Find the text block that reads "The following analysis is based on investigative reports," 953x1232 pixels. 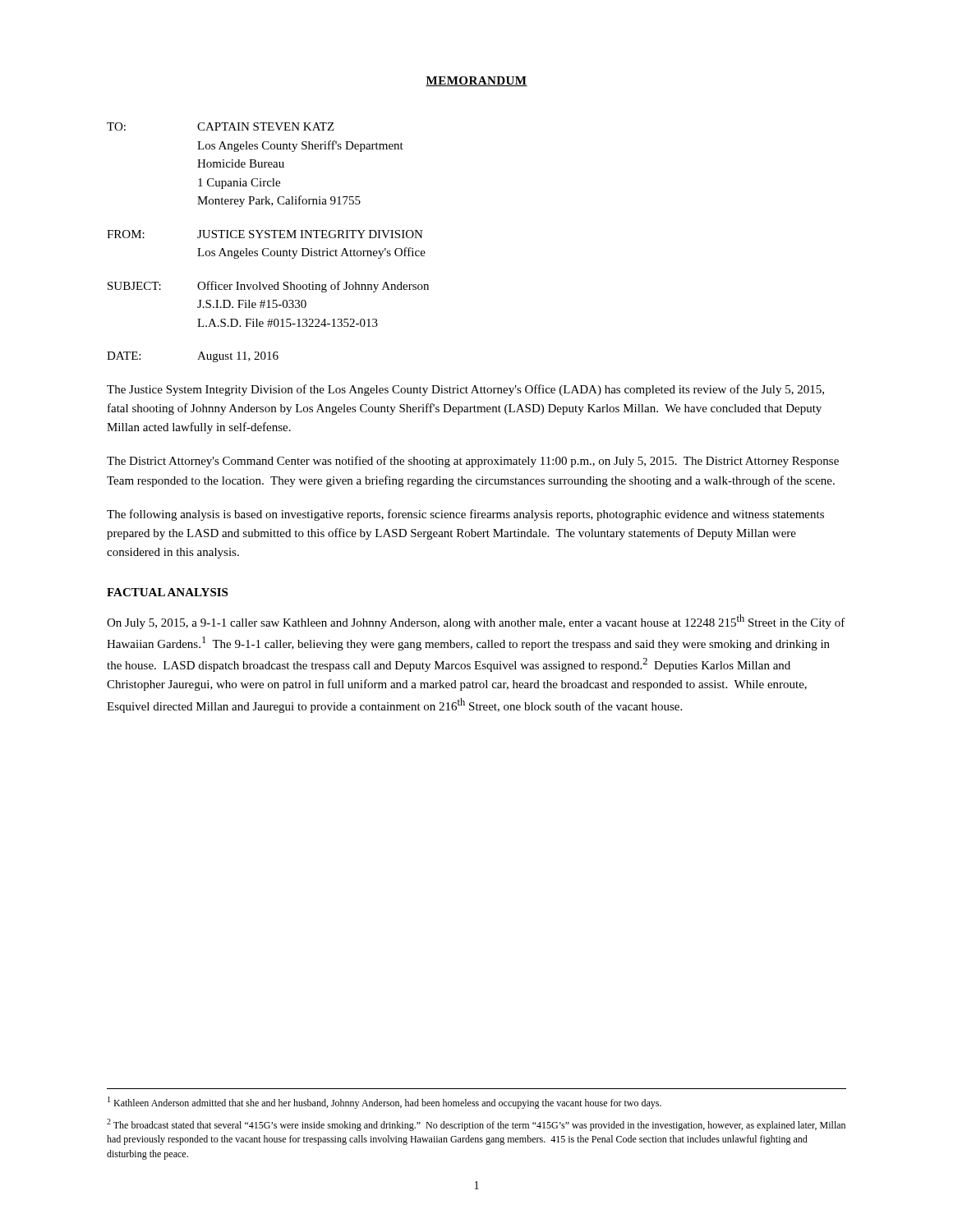coord(466,533)
